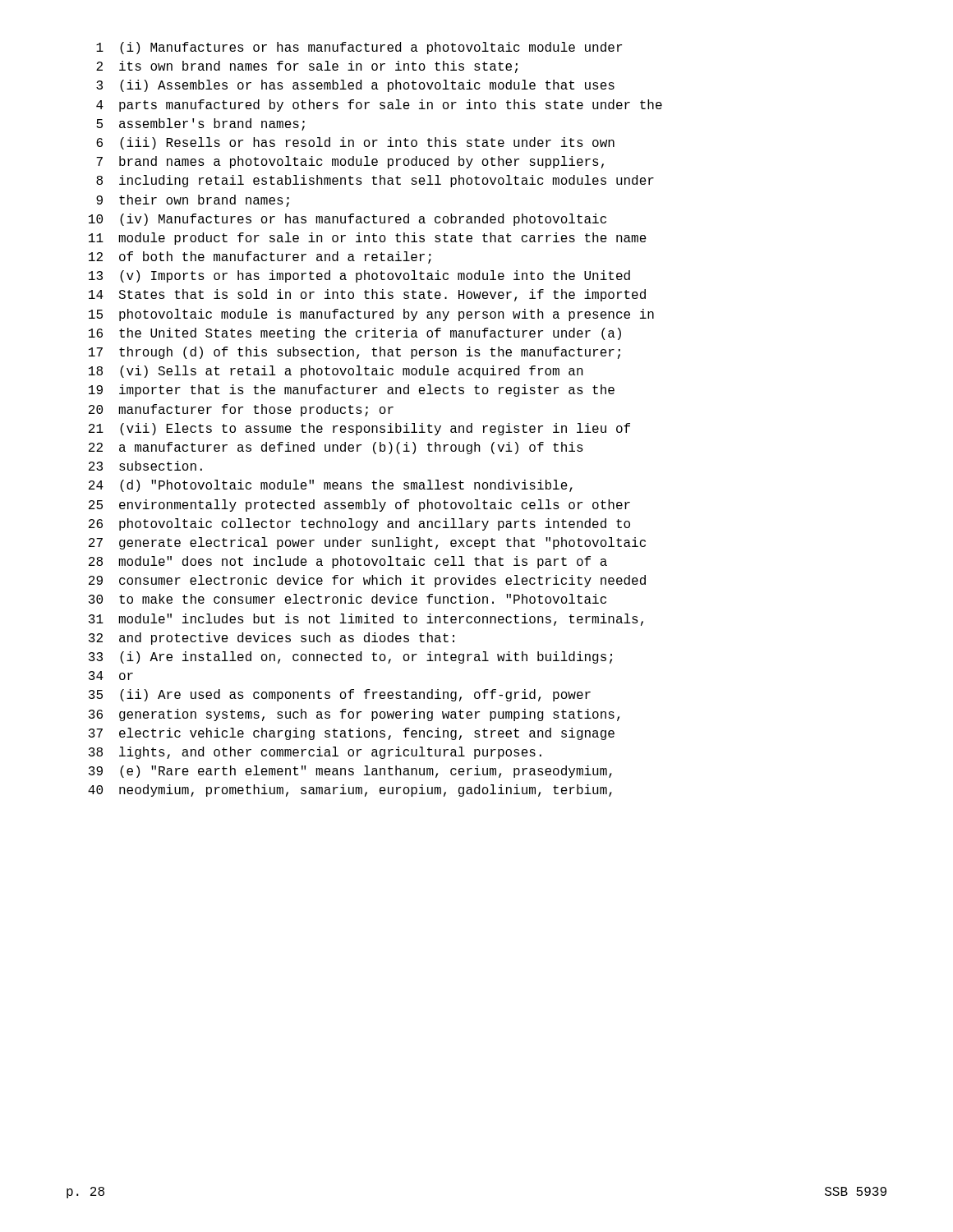
Task: Navigate to the block starting "1(i) Manufactures or has manufactured a"
Action: (x=476, y=58)
